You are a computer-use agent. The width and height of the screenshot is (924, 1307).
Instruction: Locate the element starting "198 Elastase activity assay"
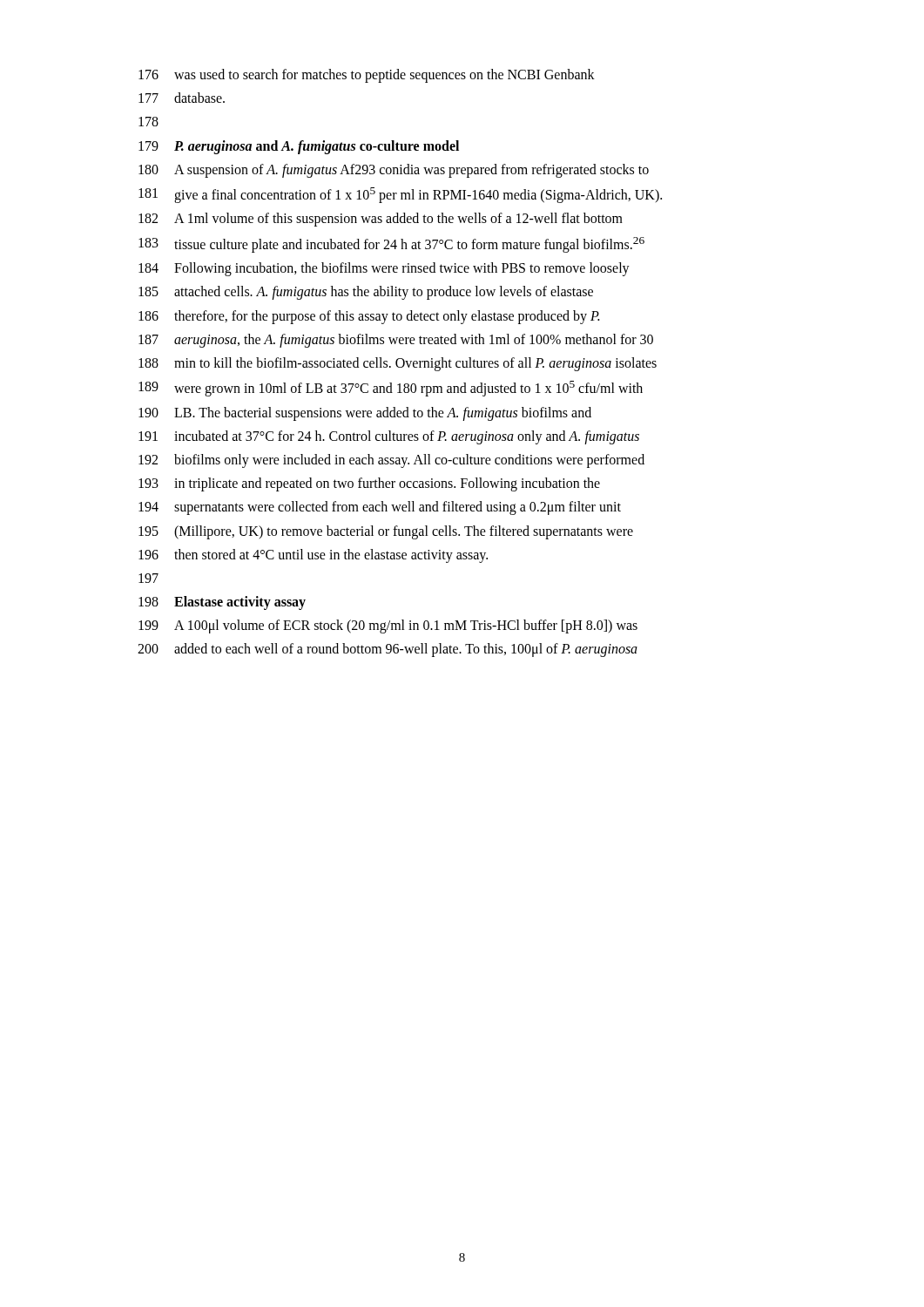pos(222,603)
